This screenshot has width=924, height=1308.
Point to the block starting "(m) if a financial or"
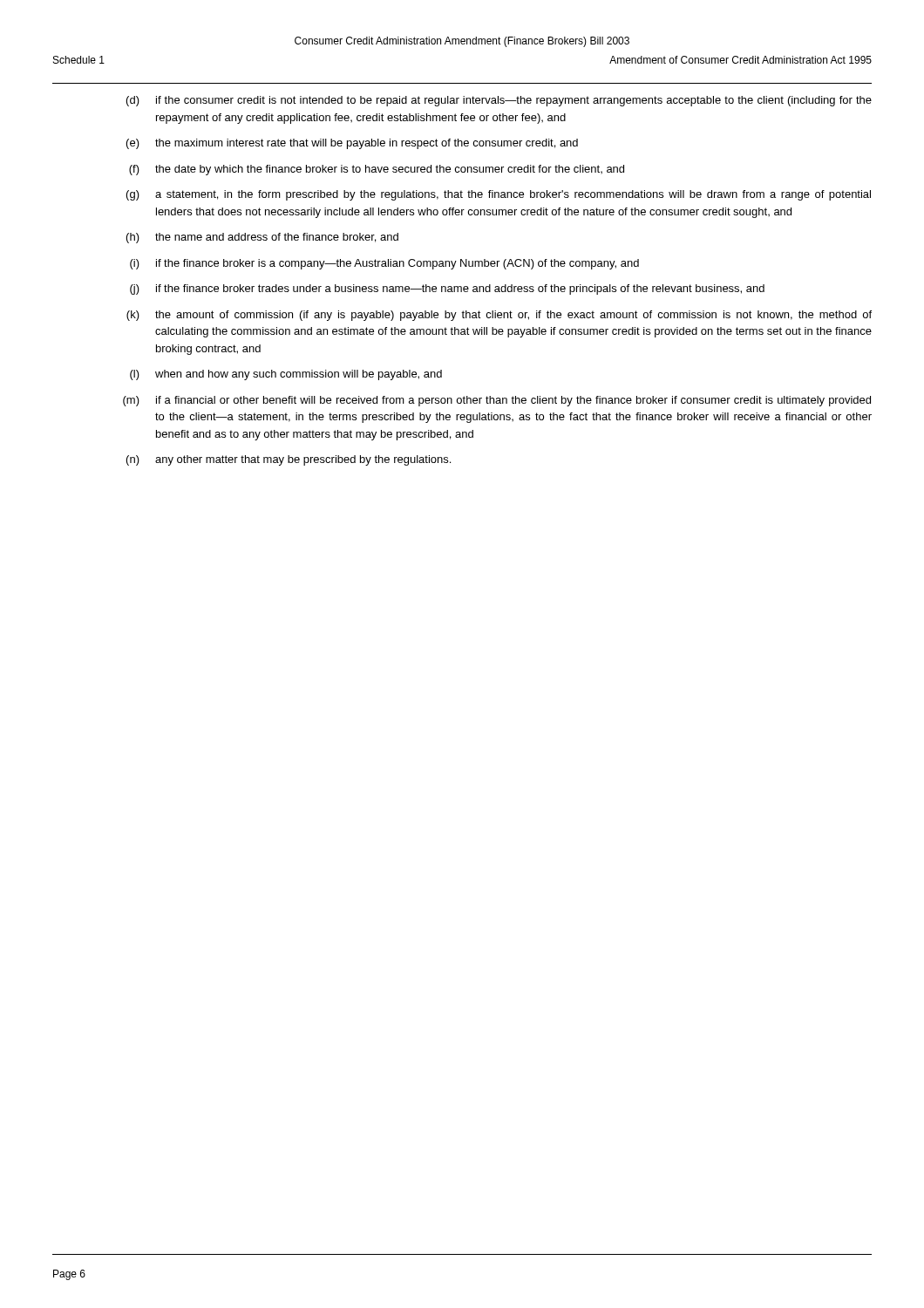pos(462,417)
